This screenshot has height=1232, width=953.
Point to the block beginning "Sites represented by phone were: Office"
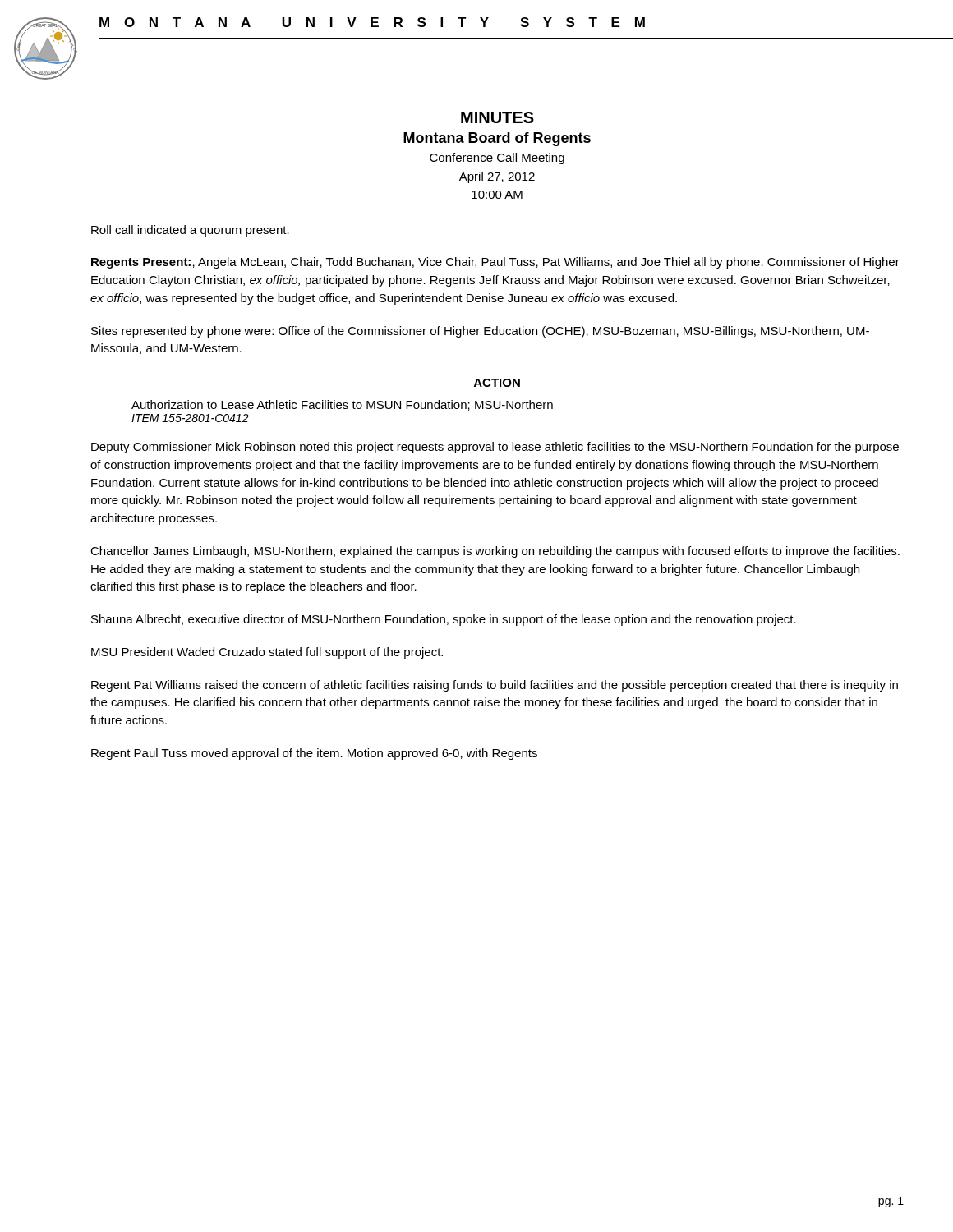(480, 339)
